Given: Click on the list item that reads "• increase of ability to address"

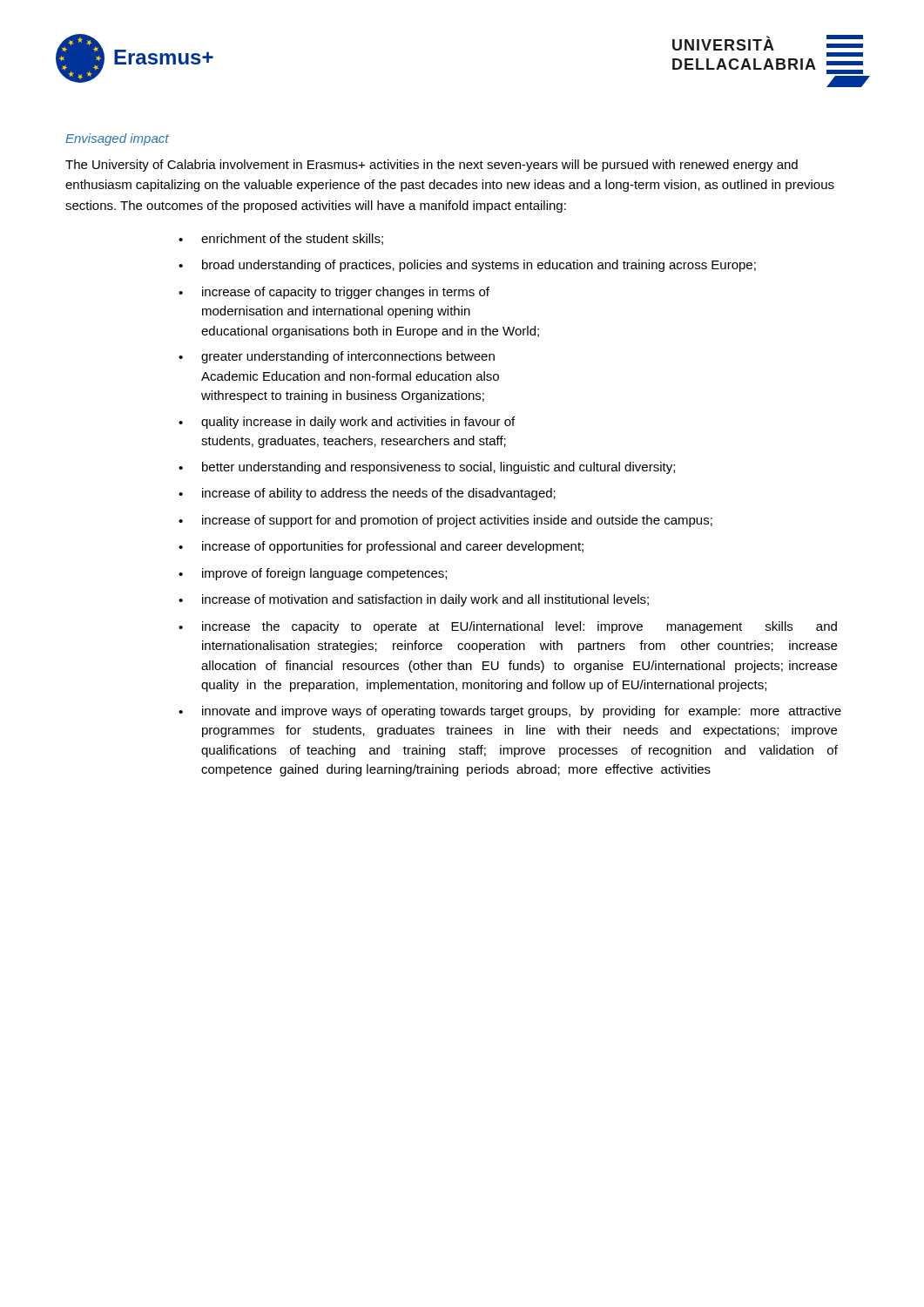Looking at the screenshot, I should 510,494.
